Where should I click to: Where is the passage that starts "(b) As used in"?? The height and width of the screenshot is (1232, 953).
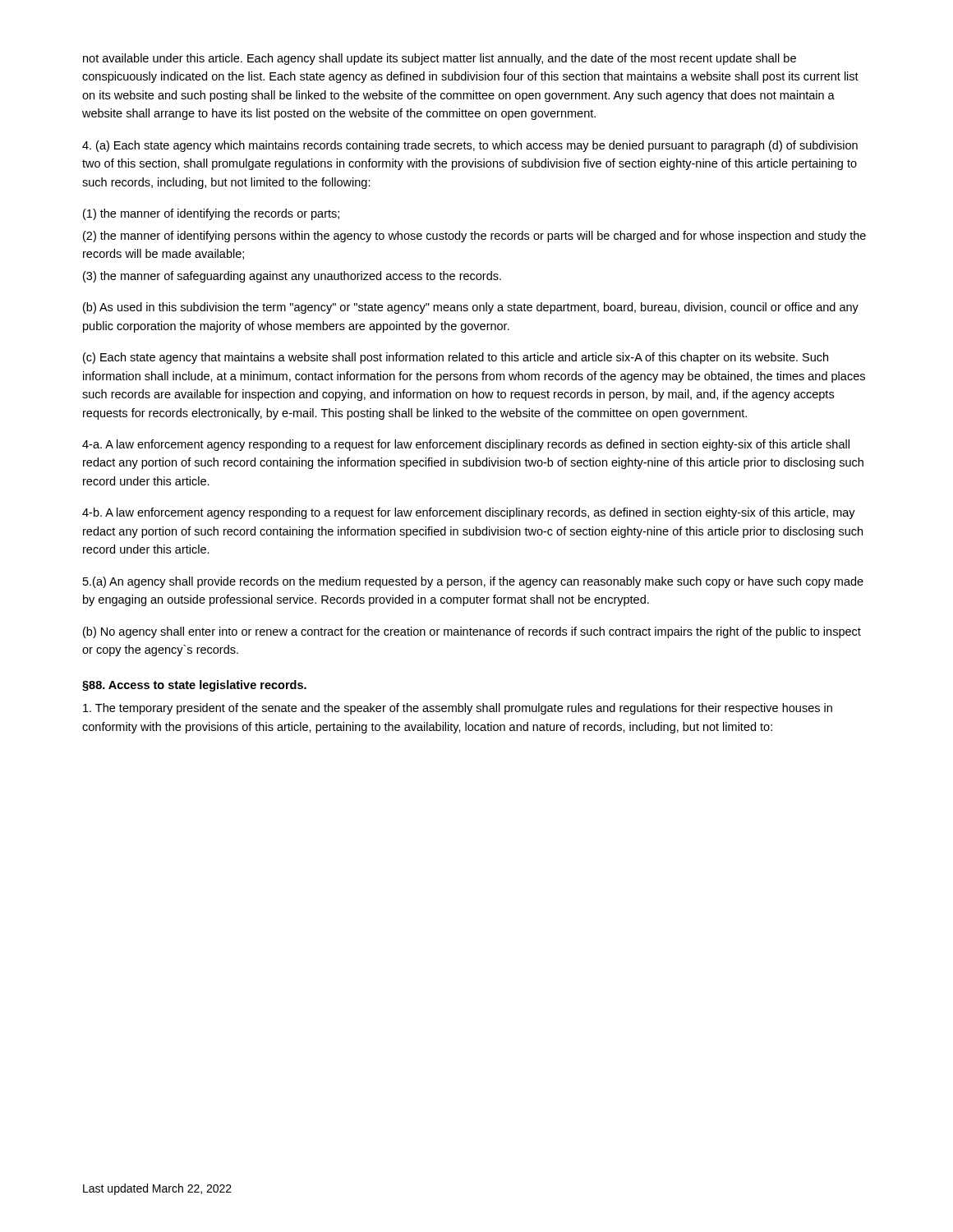point(470,317)
